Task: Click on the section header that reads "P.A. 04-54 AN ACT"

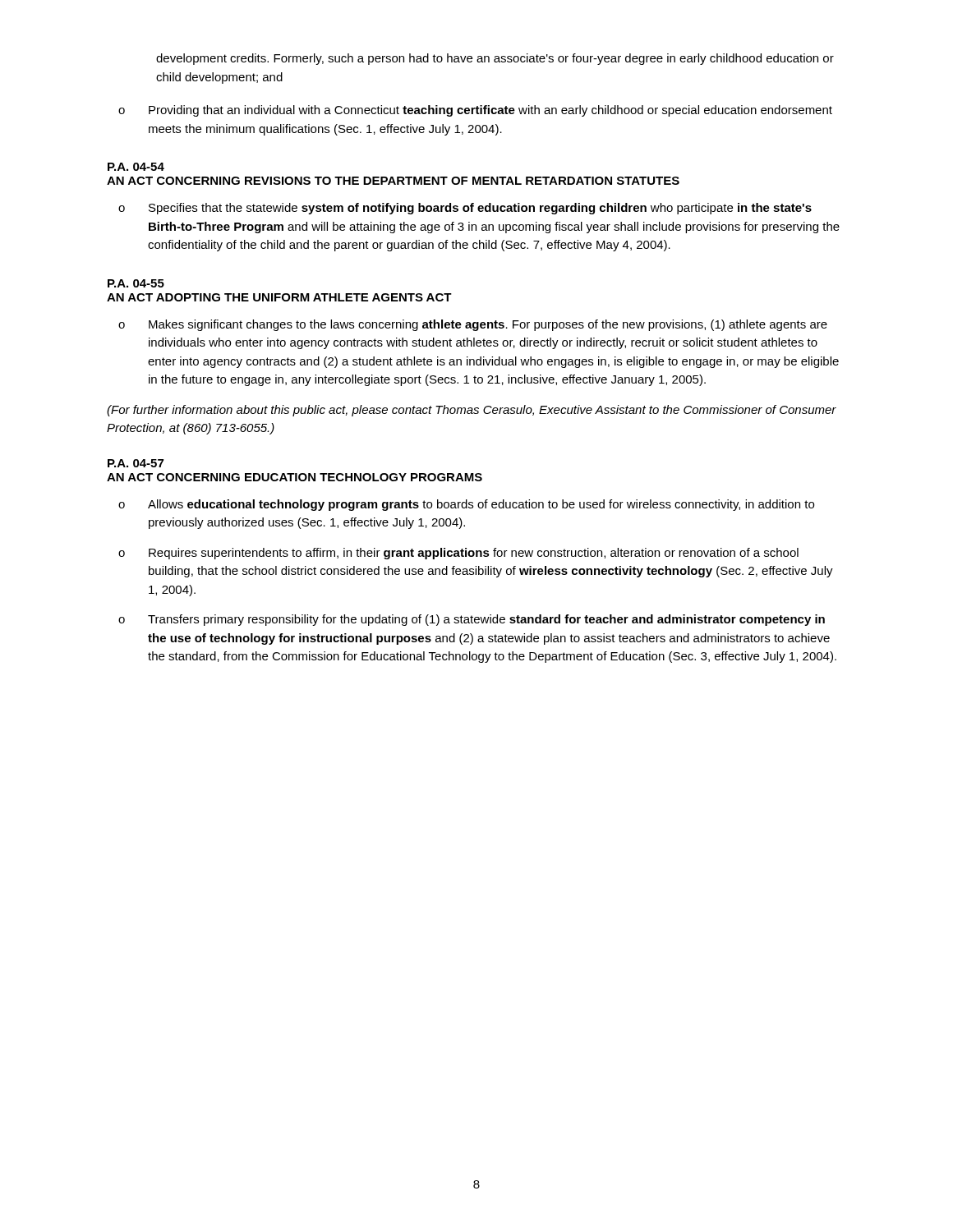Action: click(393, 173)
